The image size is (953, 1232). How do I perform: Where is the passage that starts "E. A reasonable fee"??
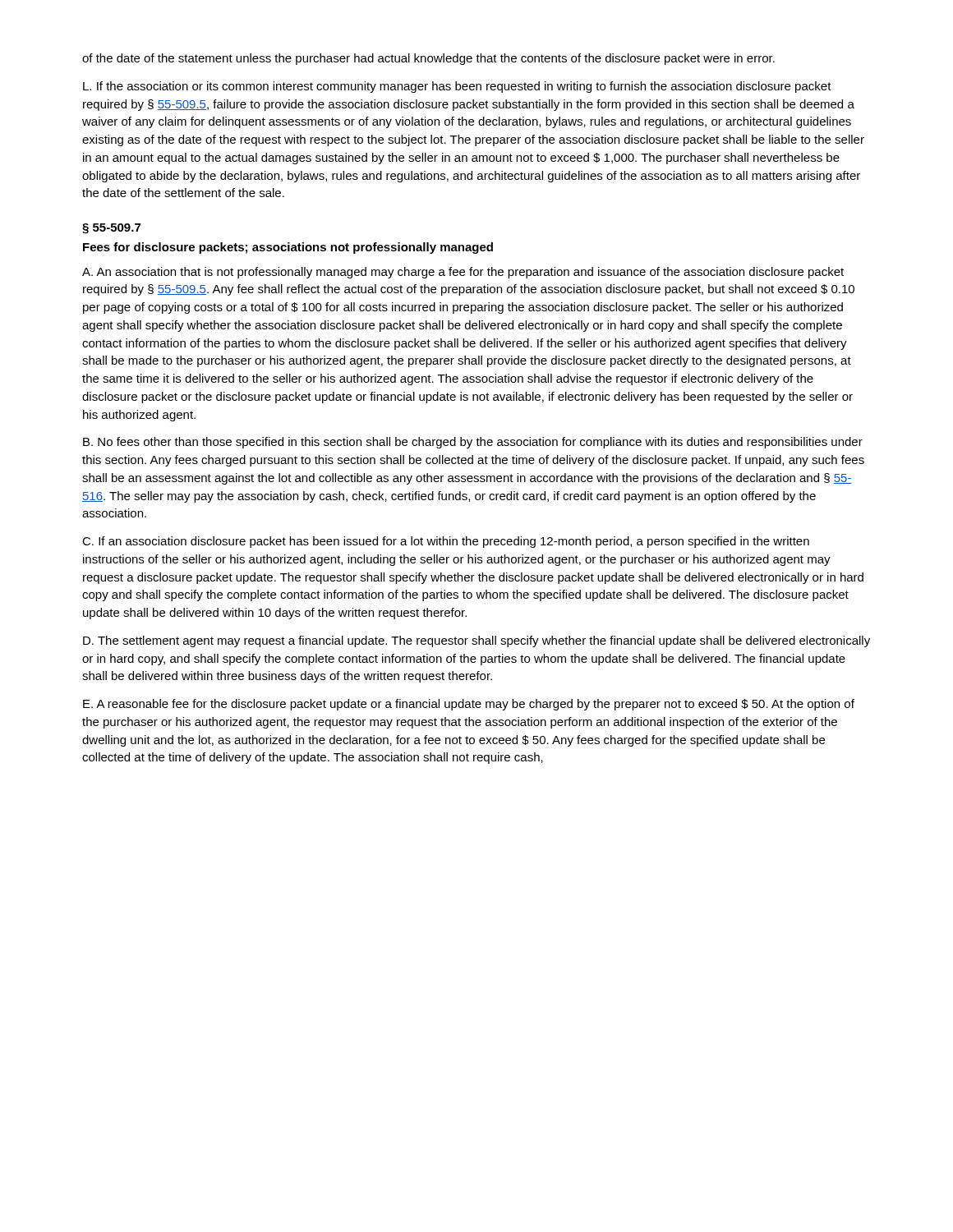coord(468,730)
